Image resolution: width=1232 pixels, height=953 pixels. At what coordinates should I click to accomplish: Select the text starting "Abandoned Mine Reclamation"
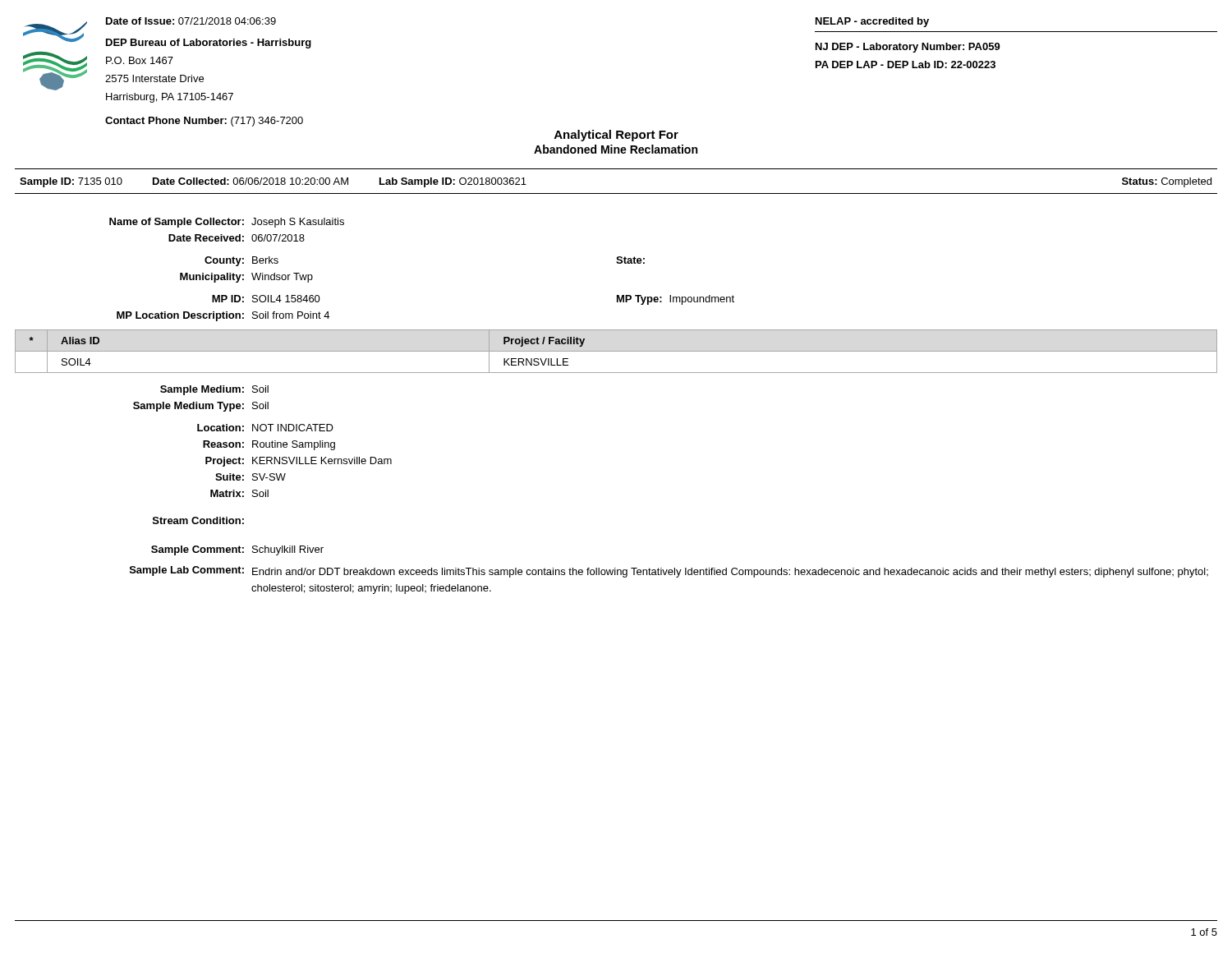[x=616, y=150]
